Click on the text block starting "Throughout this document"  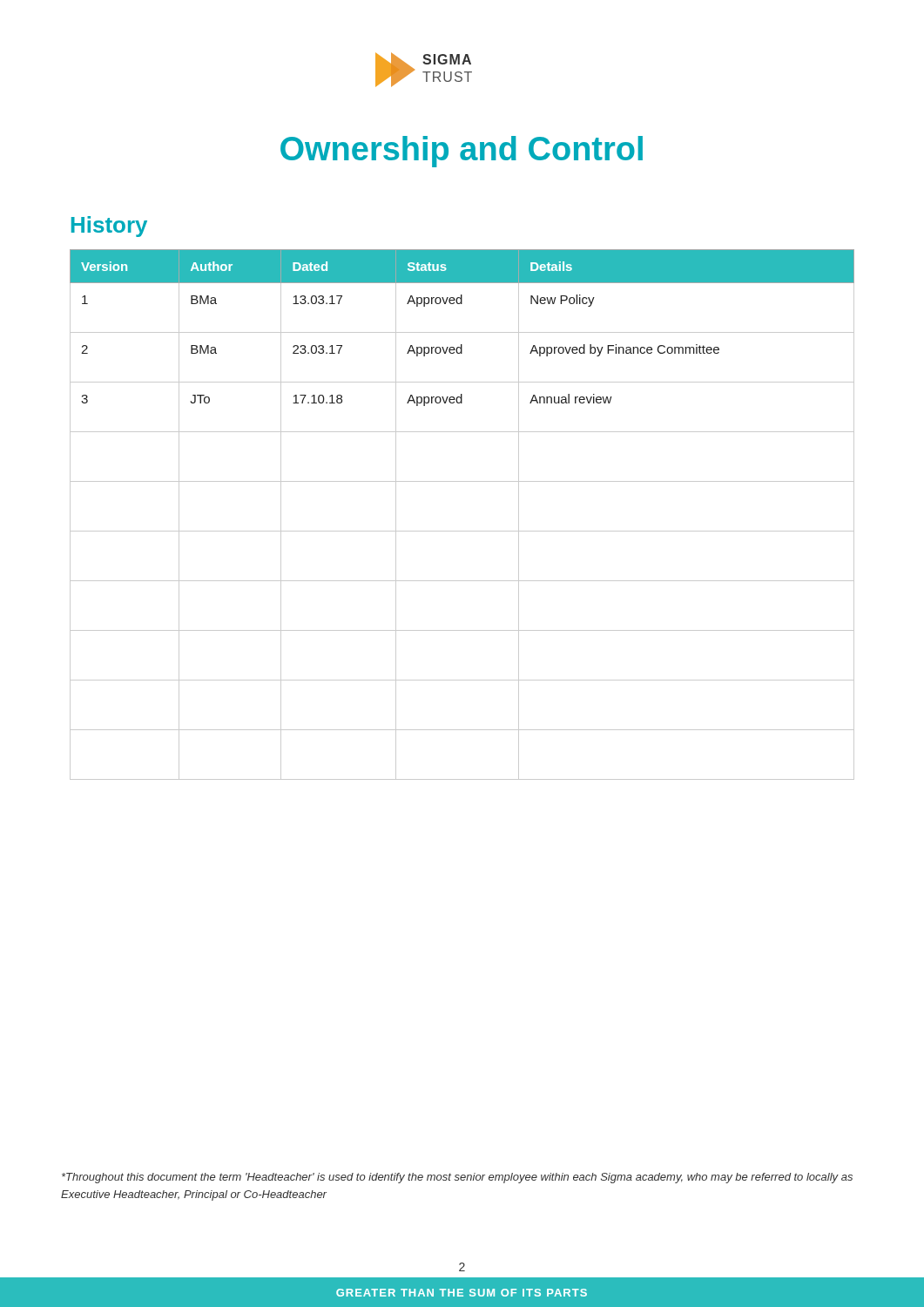(x=457, y=1185)
